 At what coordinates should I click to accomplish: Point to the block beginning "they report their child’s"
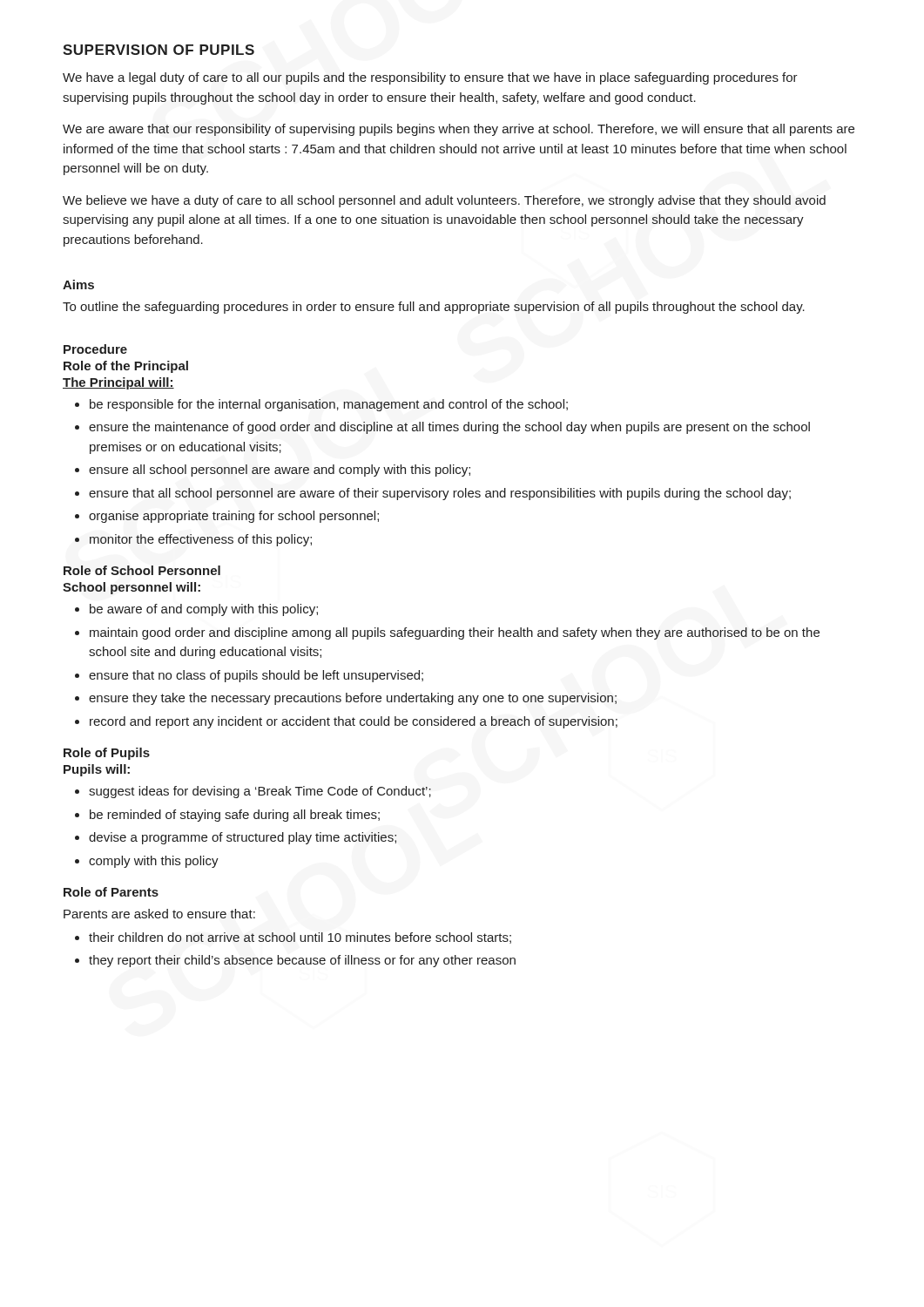point(303,960)
